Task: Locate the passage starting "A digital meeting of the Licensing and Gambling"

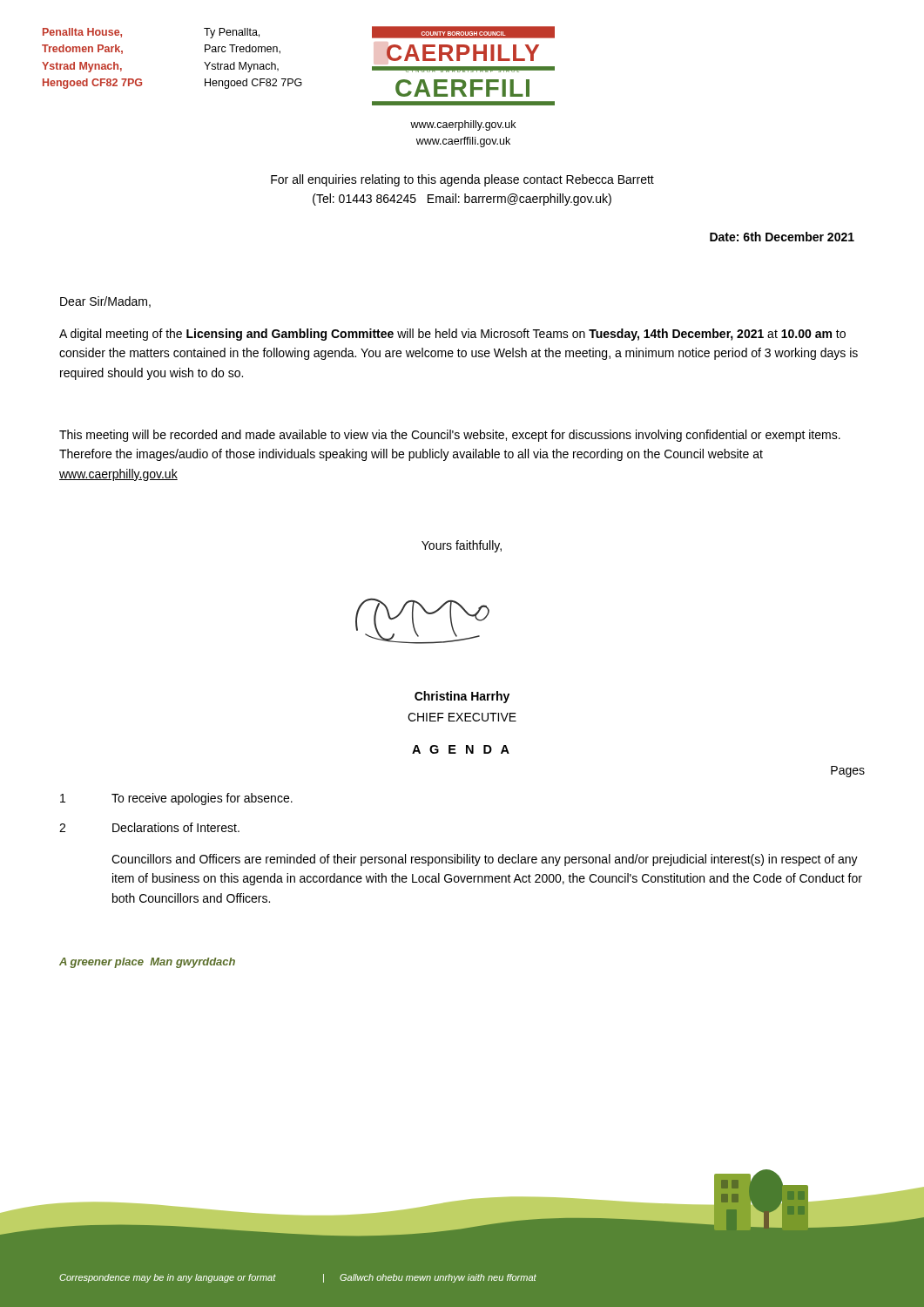Action: [459, 353]
